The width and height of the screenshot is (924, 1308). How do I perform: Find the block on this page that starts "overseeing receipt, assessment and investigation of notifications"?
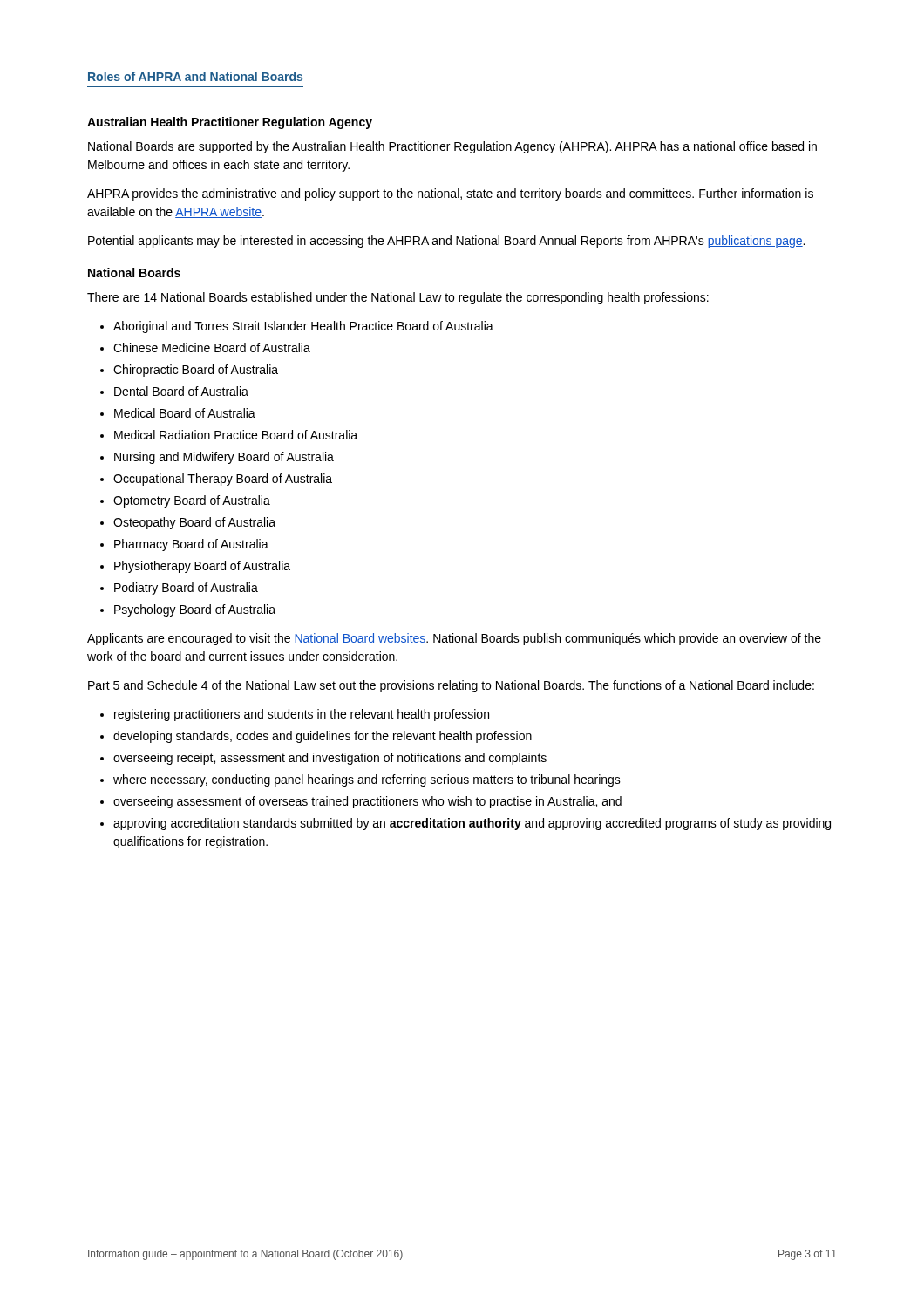[475, 758]
